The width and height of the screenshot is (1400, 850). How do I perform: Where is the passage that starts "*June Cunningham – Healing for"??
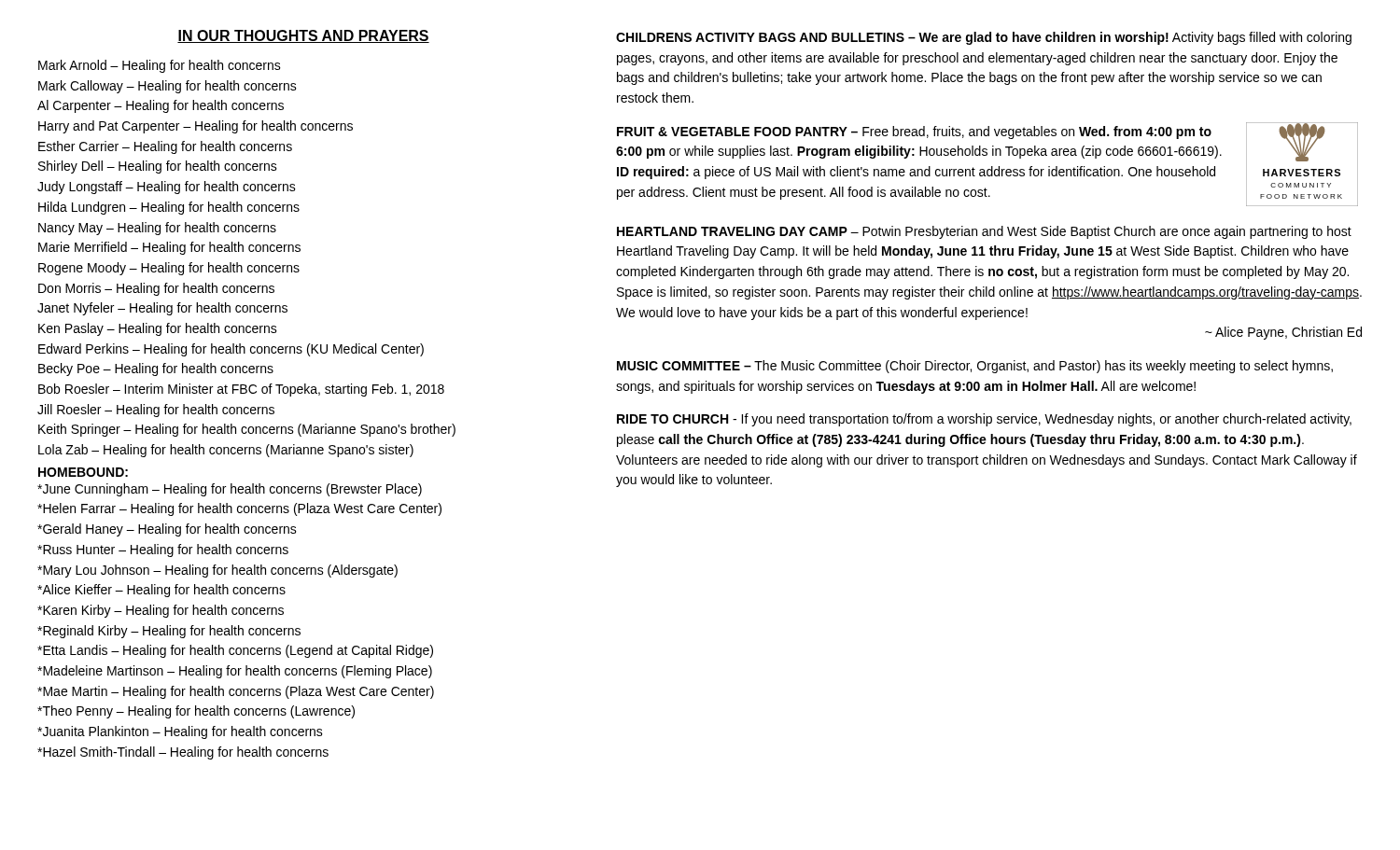point(230,489)
